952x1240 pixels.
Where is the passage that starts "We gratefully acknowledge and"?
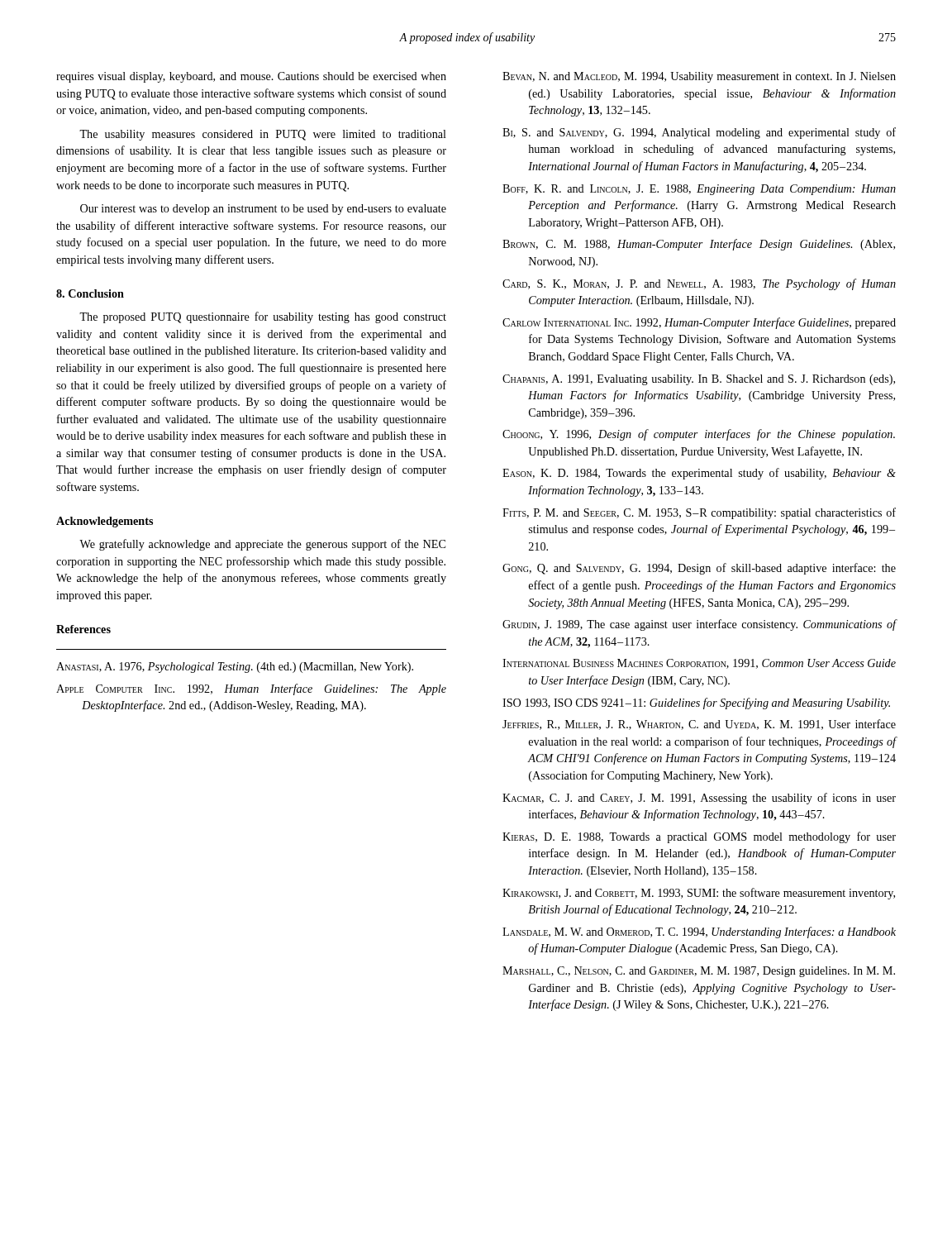[x=251, y=570]
